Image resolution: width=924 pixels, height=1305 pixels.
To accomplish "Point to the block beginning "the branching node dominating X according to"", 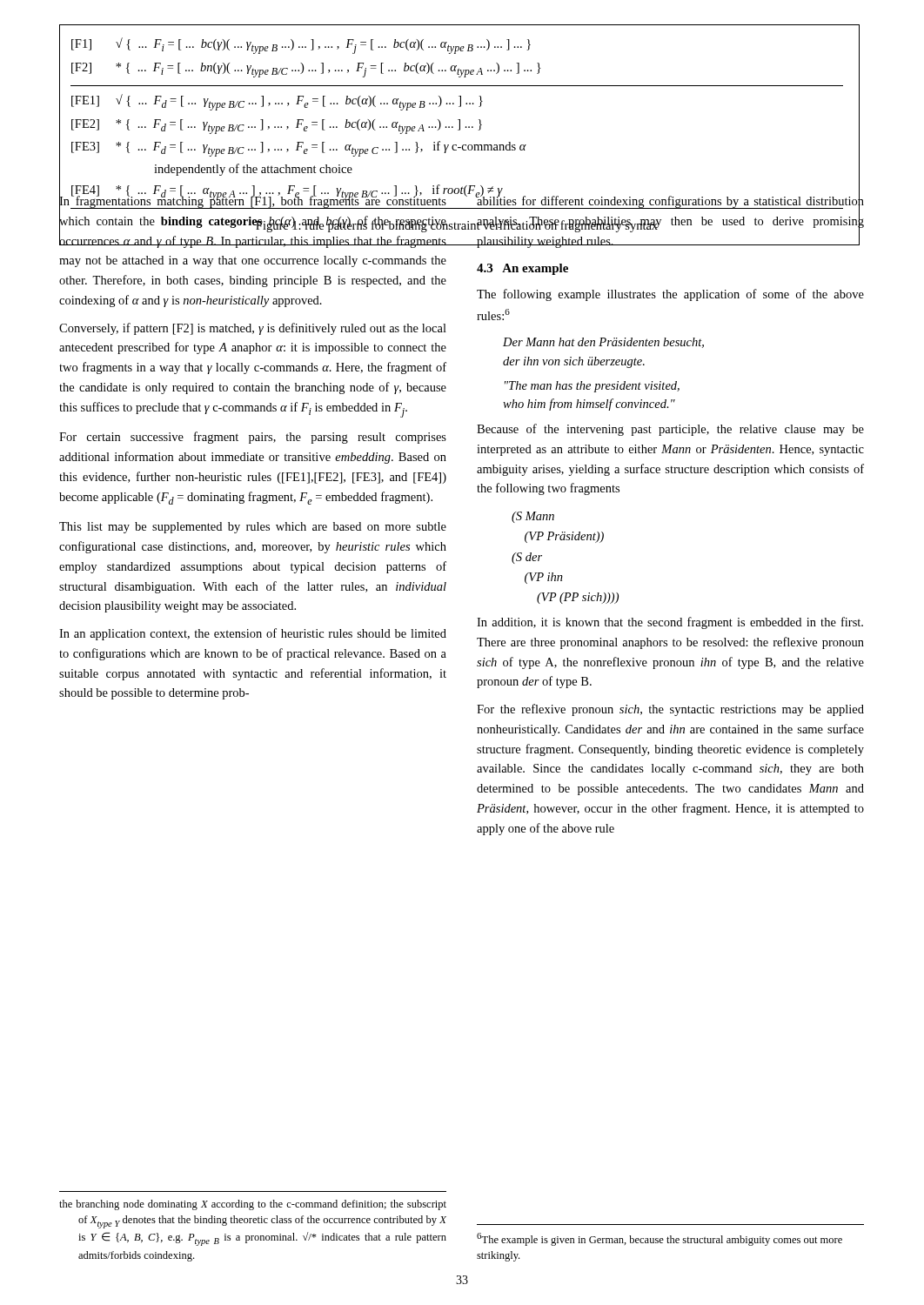I will (x=253, y=1230).
